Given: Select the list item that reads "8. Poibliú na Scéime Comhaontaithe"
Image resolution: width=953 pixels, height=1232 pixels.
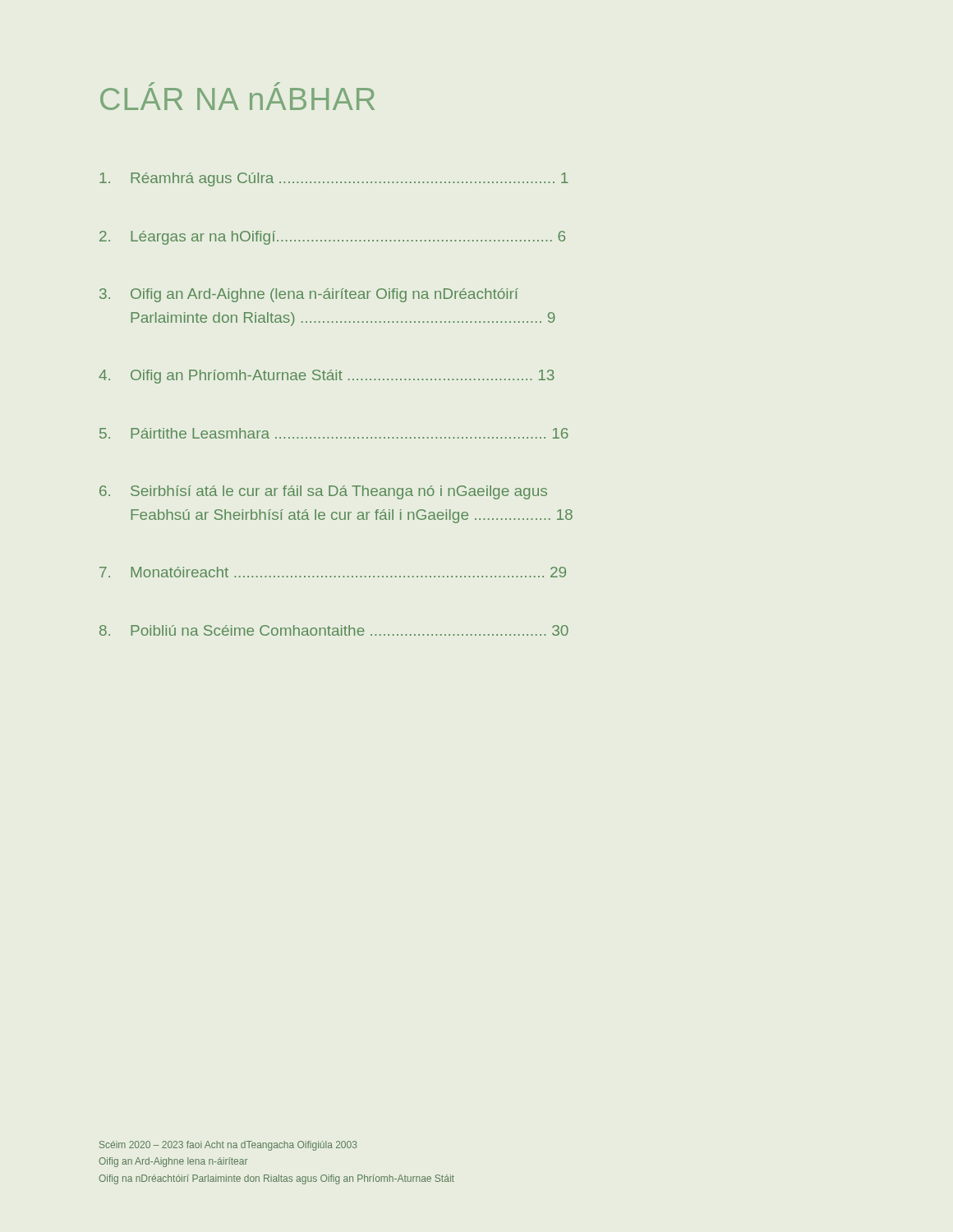Looking at the screenshot, I should 476,631.
